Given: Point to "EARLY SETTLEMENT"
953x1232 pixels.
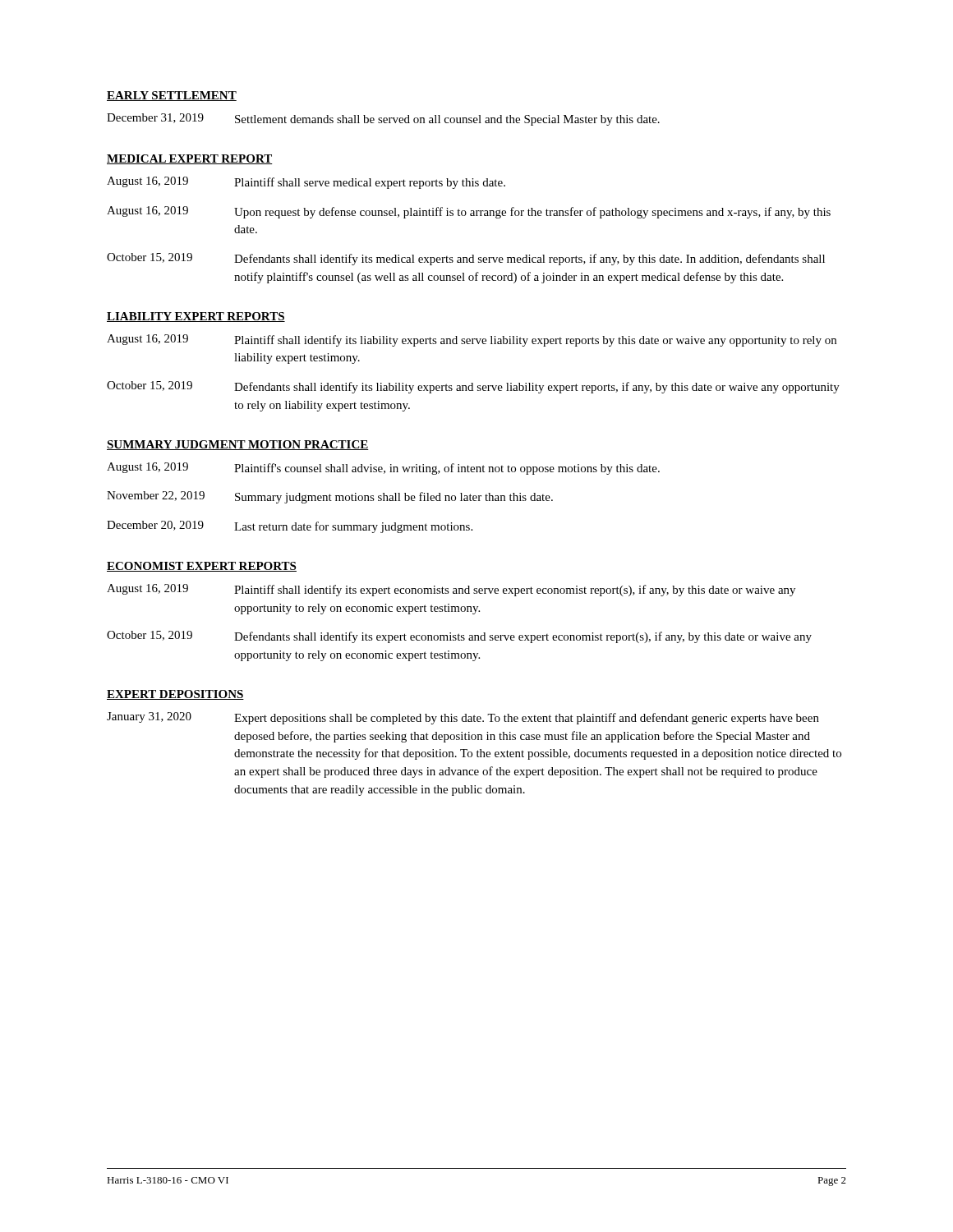Looking at the screenshot, I should [x=172, y=95].
